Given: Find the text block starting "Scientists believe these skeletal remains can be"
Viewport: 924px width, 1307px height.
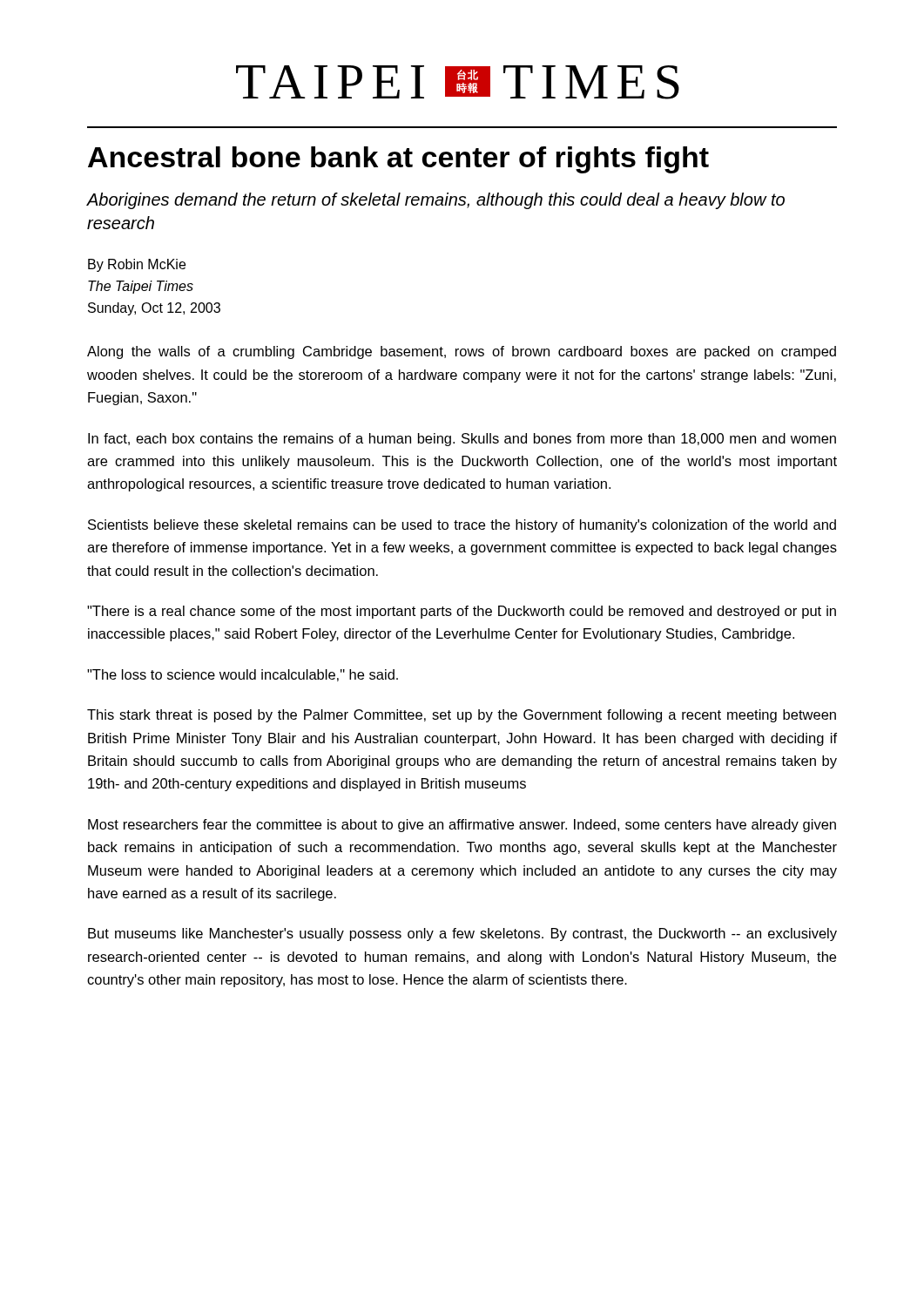Looking at the screenshot, I should tap(462, 547).
